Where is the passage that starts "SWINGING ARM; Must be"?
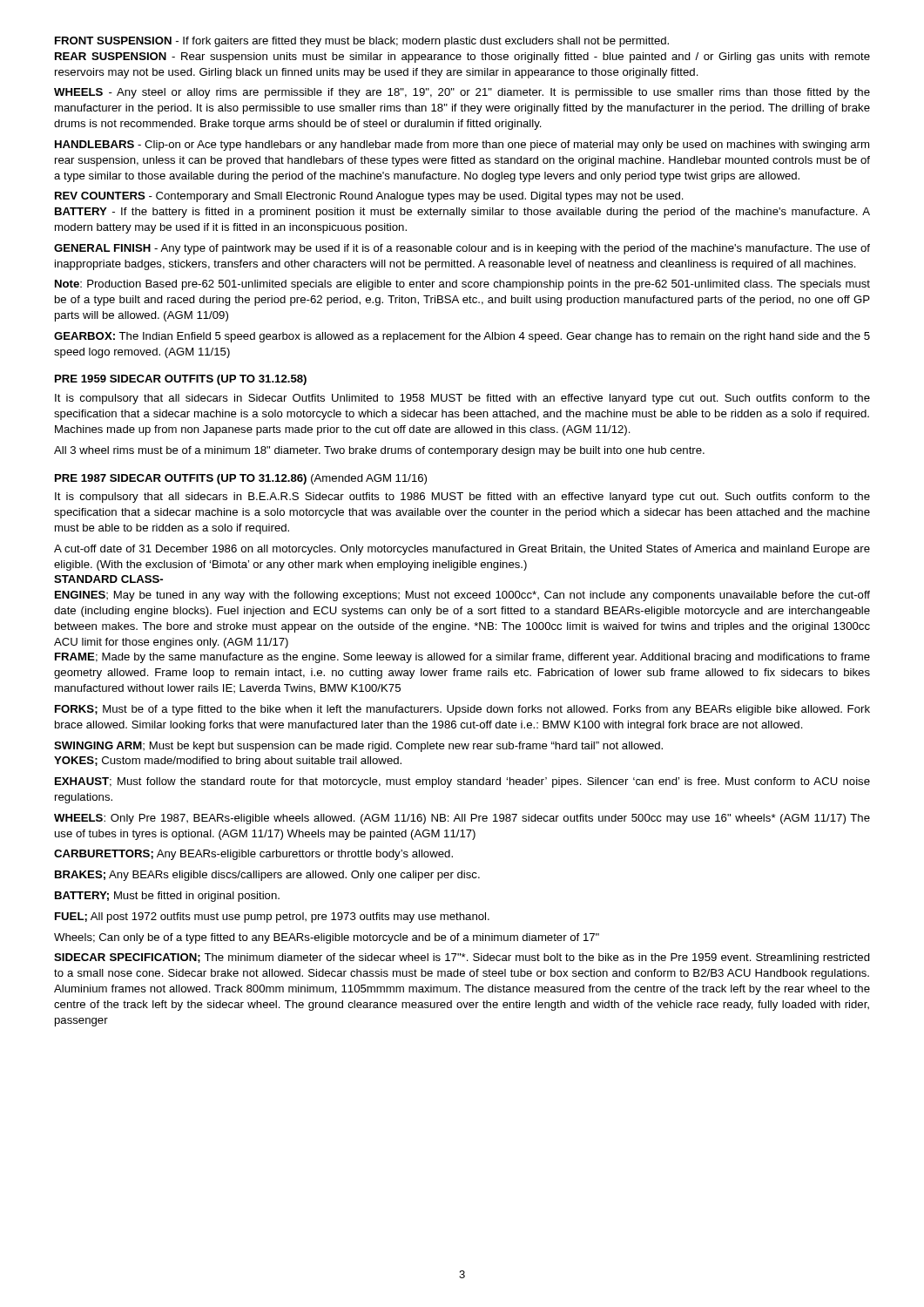Viewport: 924px width, 1307px height. tap(359, 753)
